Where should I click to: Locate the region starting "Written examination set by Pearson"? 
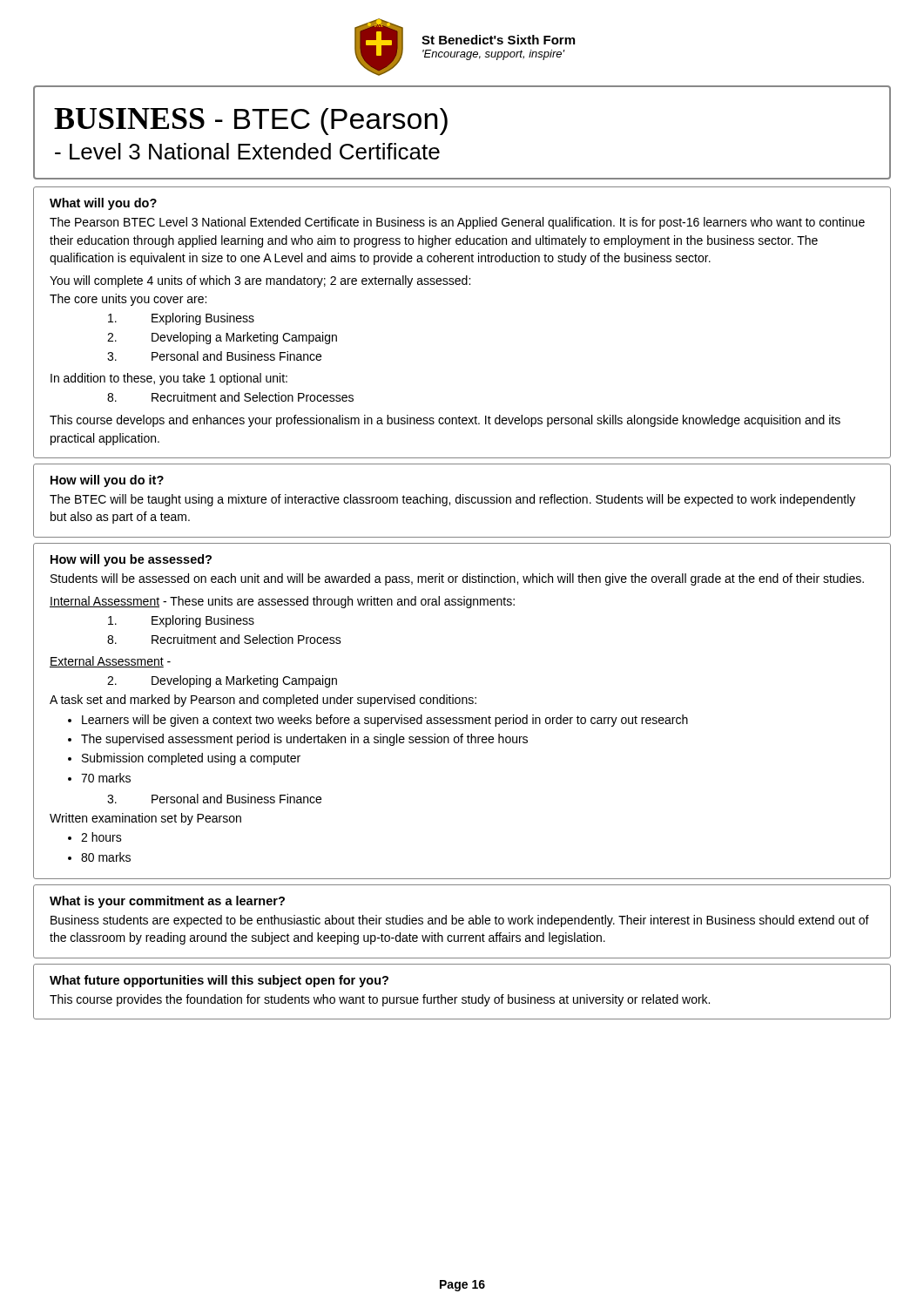145,819
